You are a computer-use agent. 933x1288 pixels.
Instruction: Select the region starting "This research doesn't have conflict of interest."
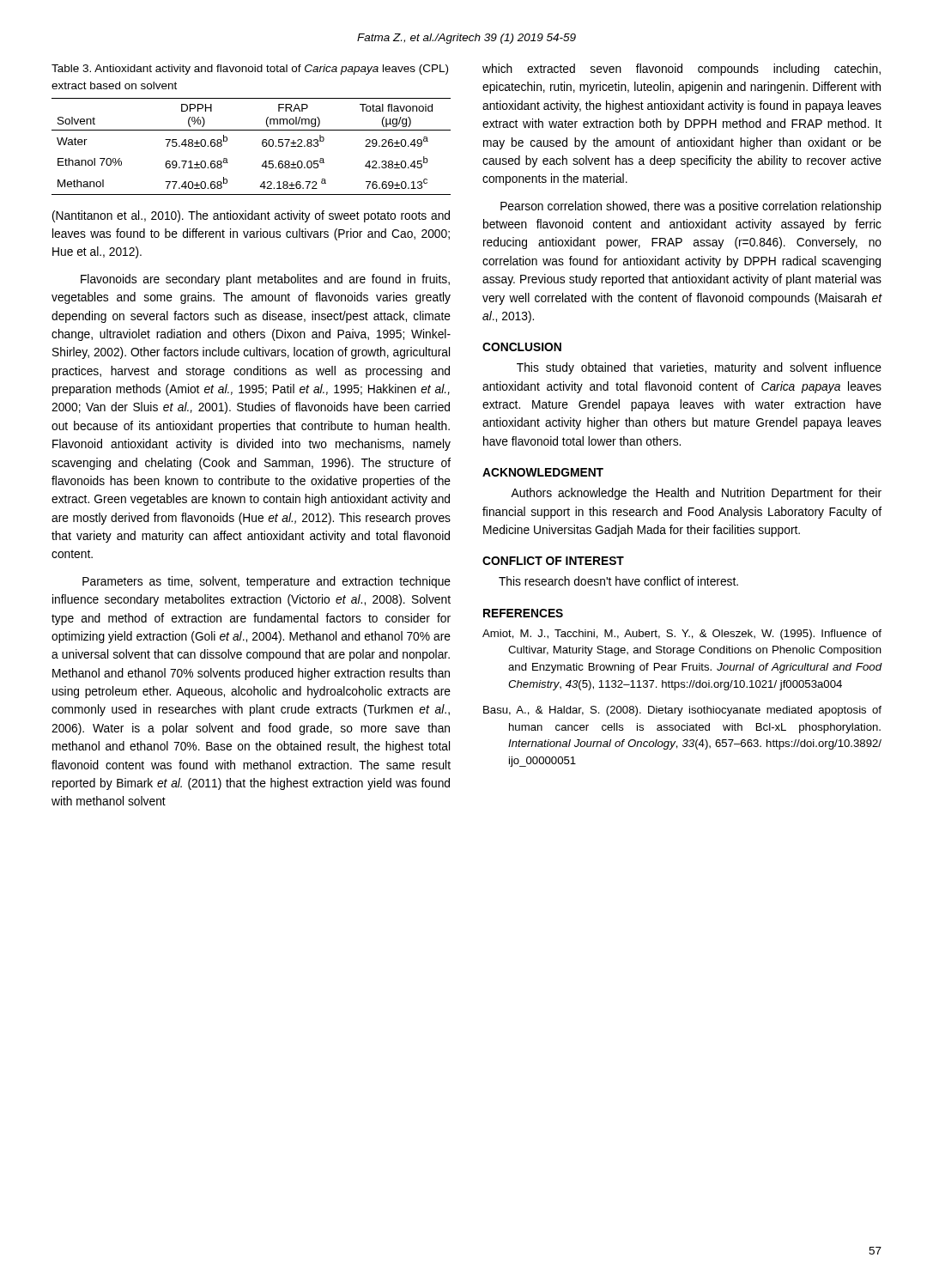pyautogui.click(x=611, y=582)
